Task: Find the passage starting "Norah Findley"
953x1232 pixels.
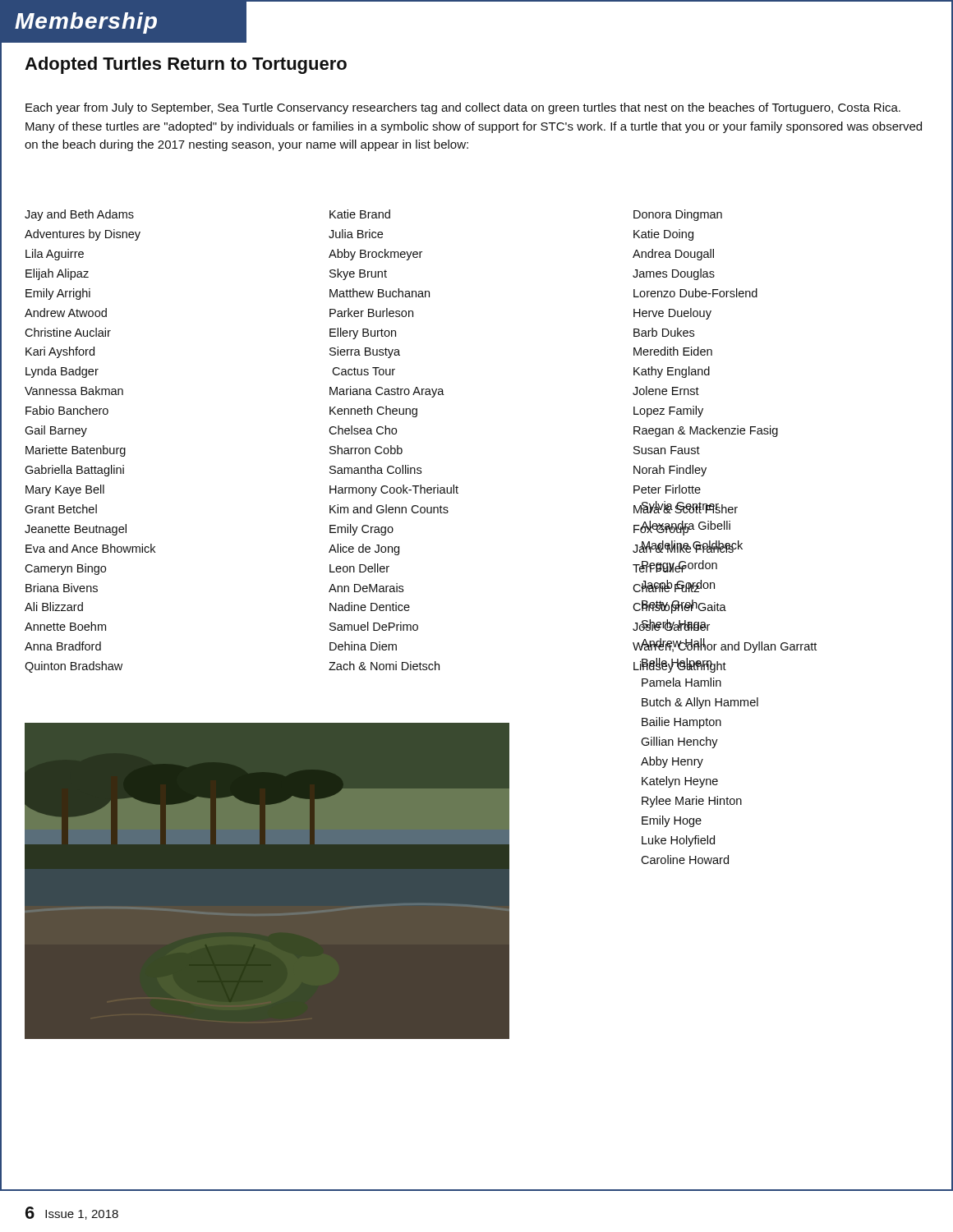Action: [670, 470]
